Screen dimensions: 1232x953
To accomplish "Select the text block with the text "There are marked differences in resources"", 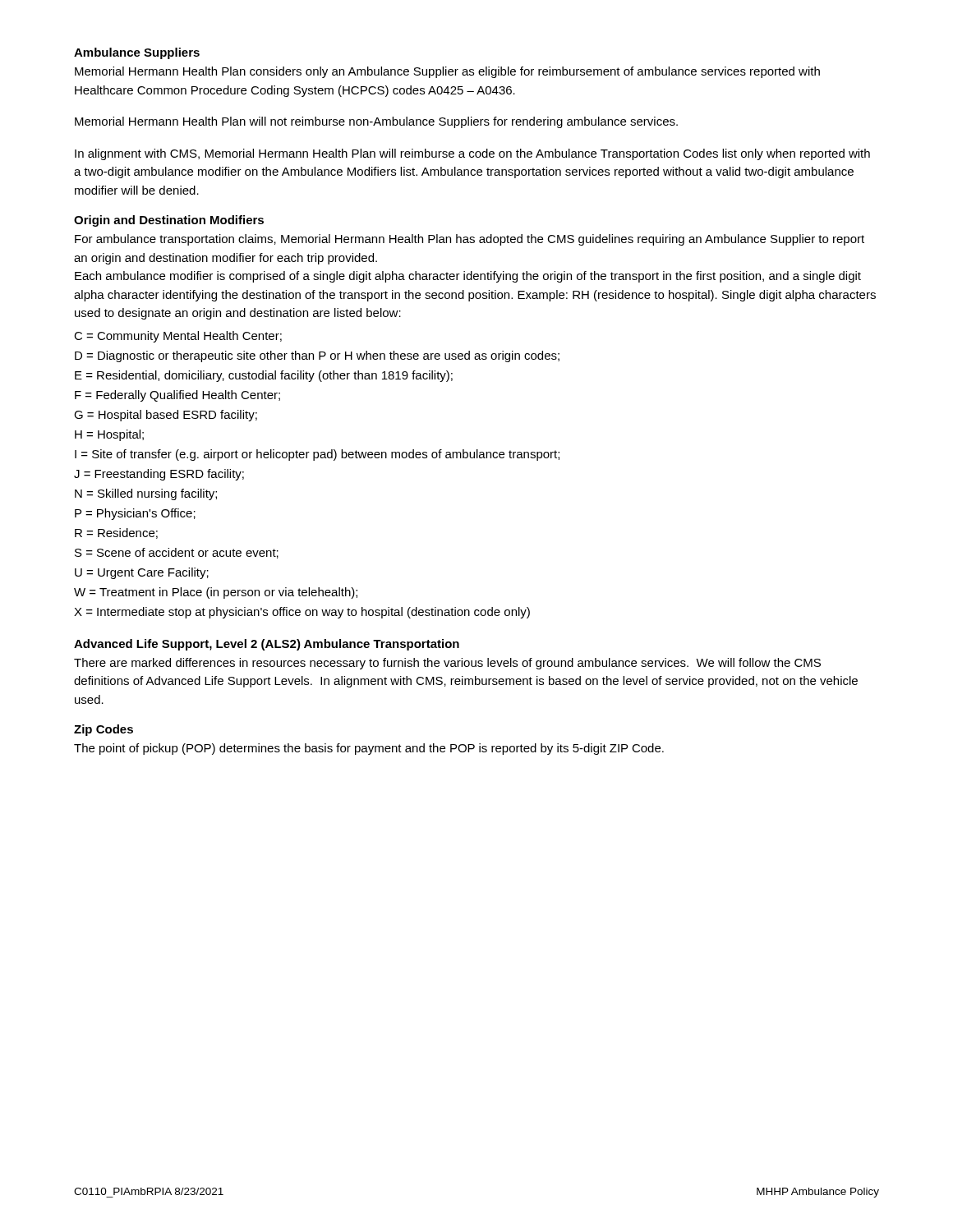I will (466, 680).
